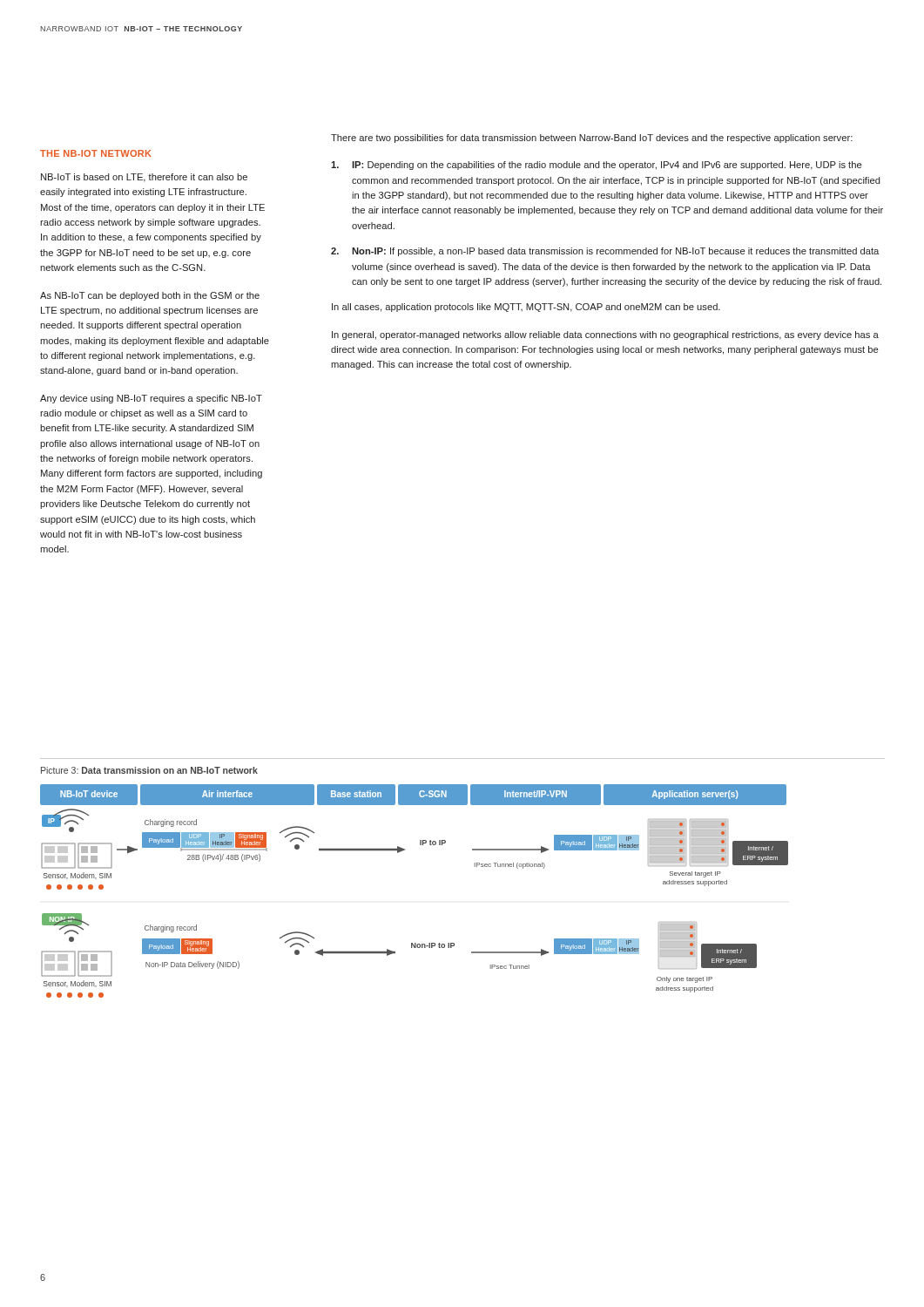Locate the list item that says "2. Non-IP: If possible, a non-IP based data"

click(607, 267)
